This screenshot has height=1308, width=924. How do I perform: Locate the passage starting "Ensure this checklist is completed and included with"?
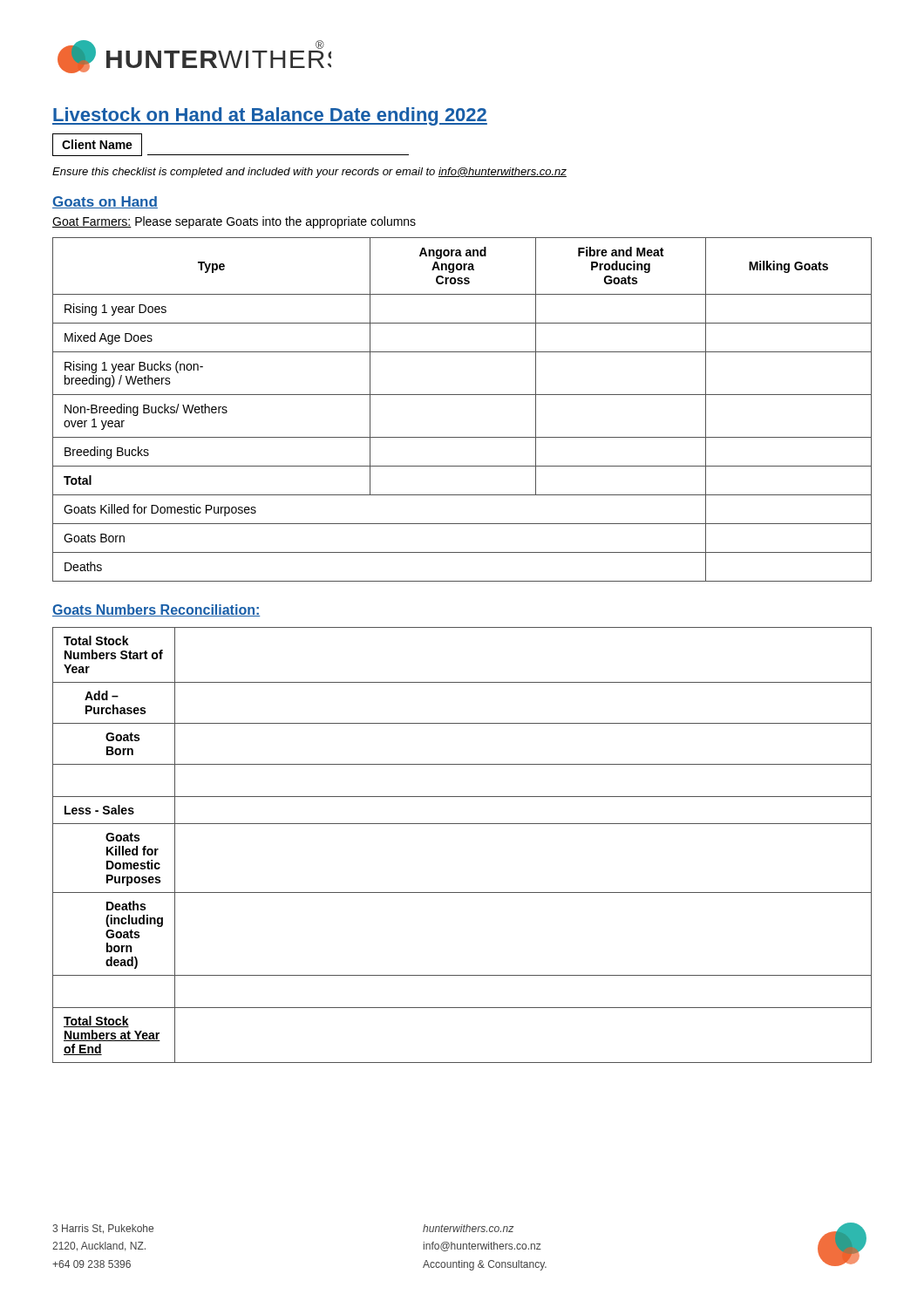[309, 171]
